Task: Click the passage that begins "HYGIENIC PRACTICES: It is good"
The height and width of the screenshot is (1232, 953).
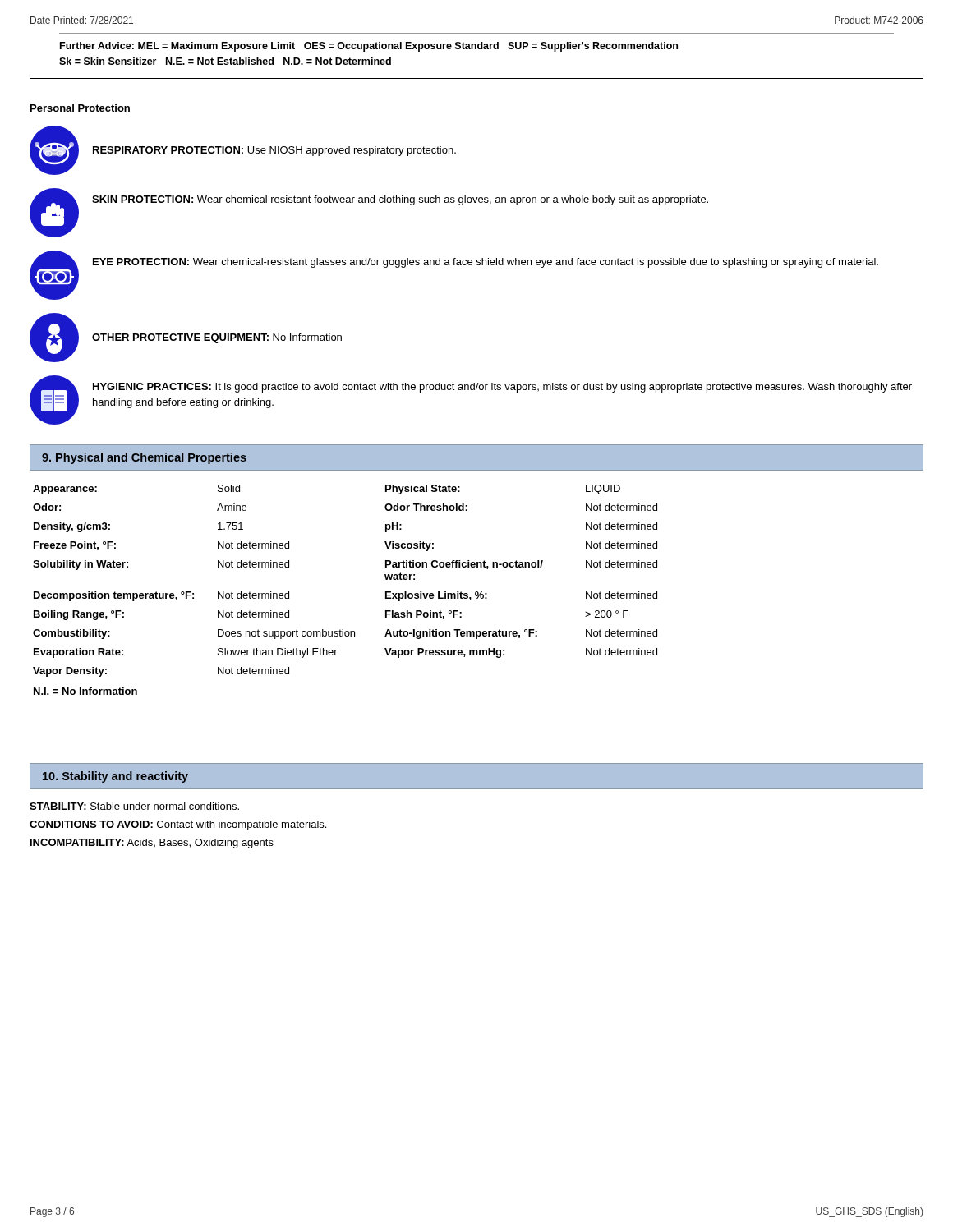Action: [476, 400]
